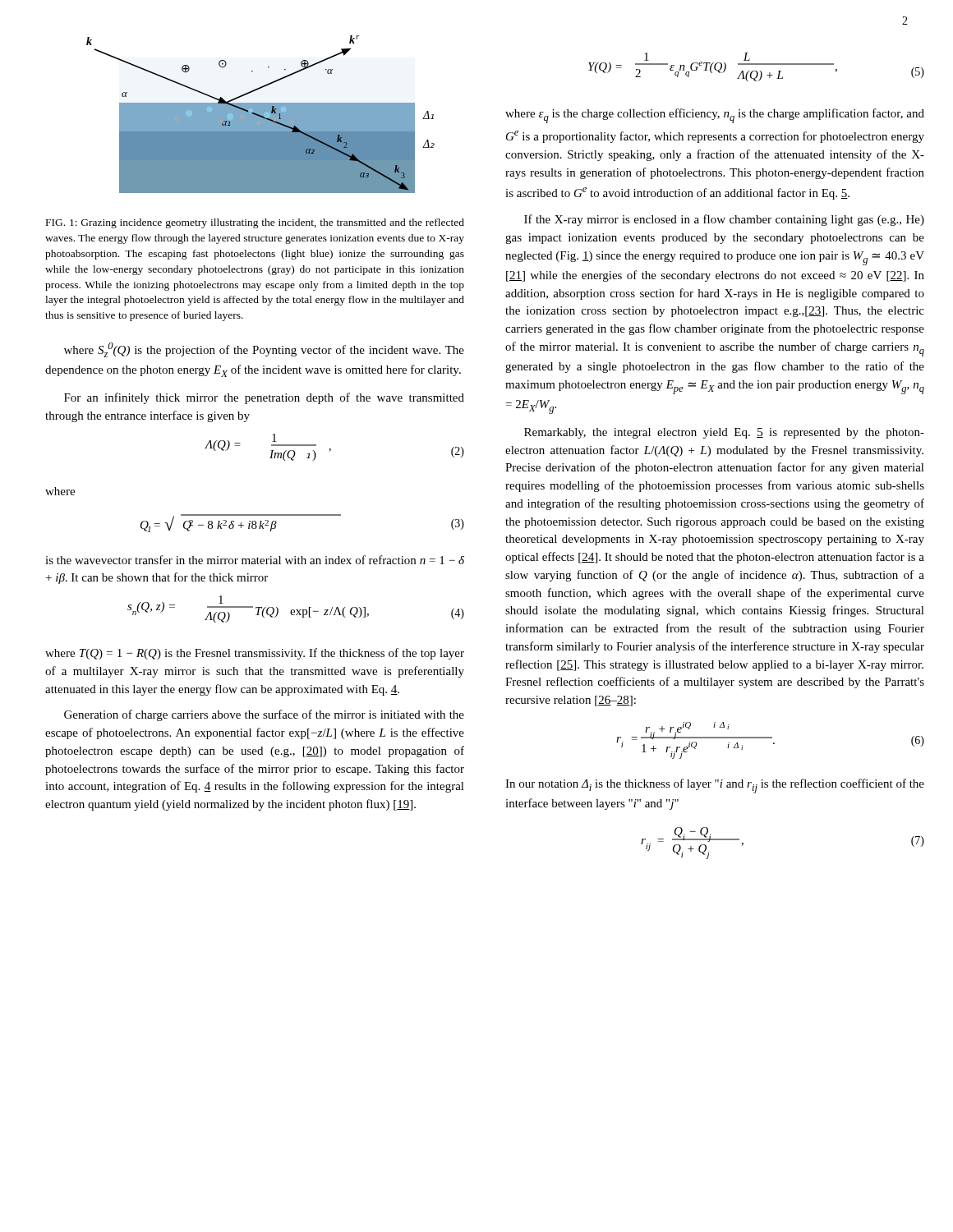Viewport: 953px width, 1232px height.
Task: Click on the text block starting "In our notation Δi is the thickness"
Action: tap(715, 793)
